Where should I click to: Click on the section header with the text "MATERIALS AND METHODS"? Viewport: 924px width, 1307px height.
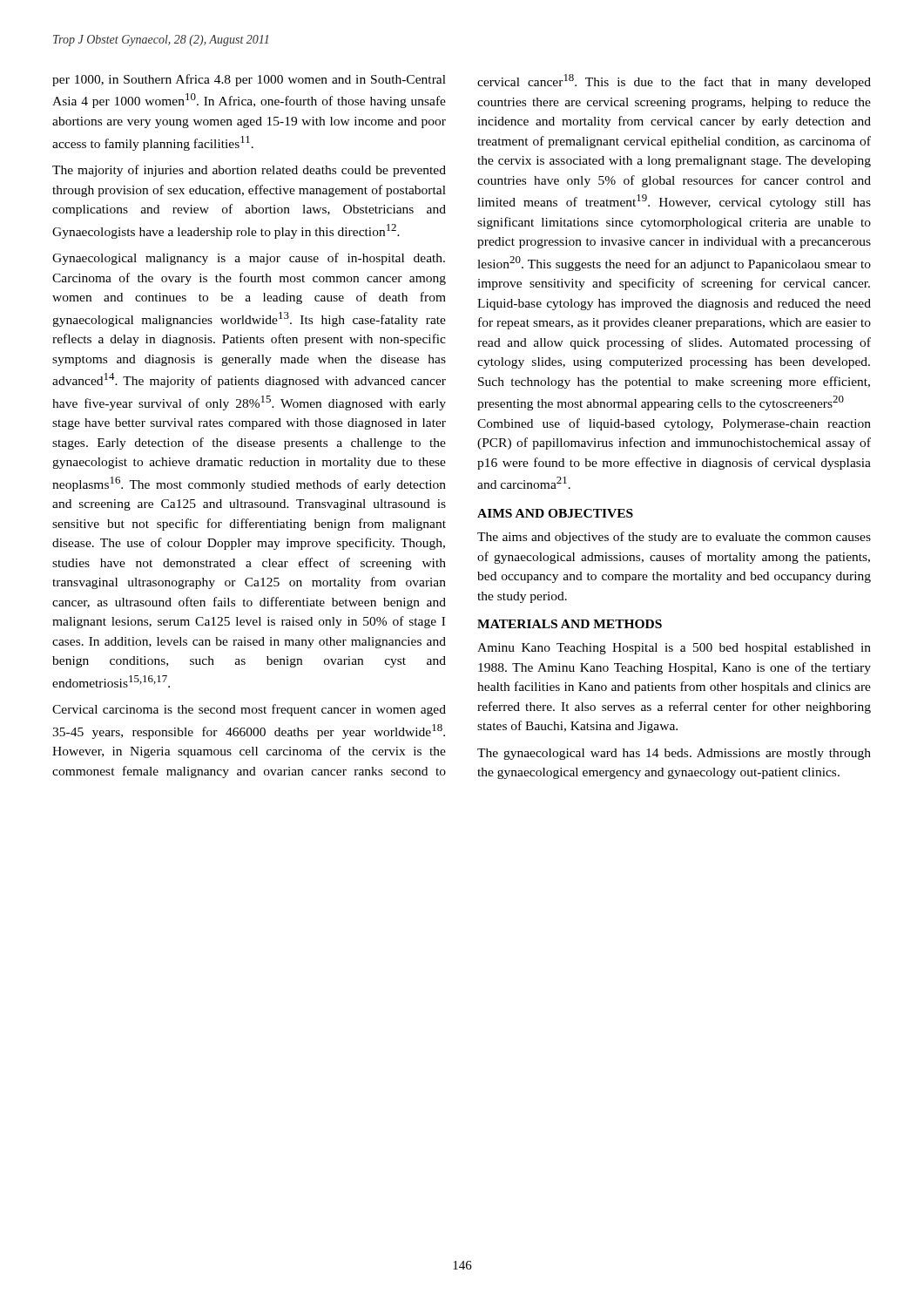coord(570,623)
